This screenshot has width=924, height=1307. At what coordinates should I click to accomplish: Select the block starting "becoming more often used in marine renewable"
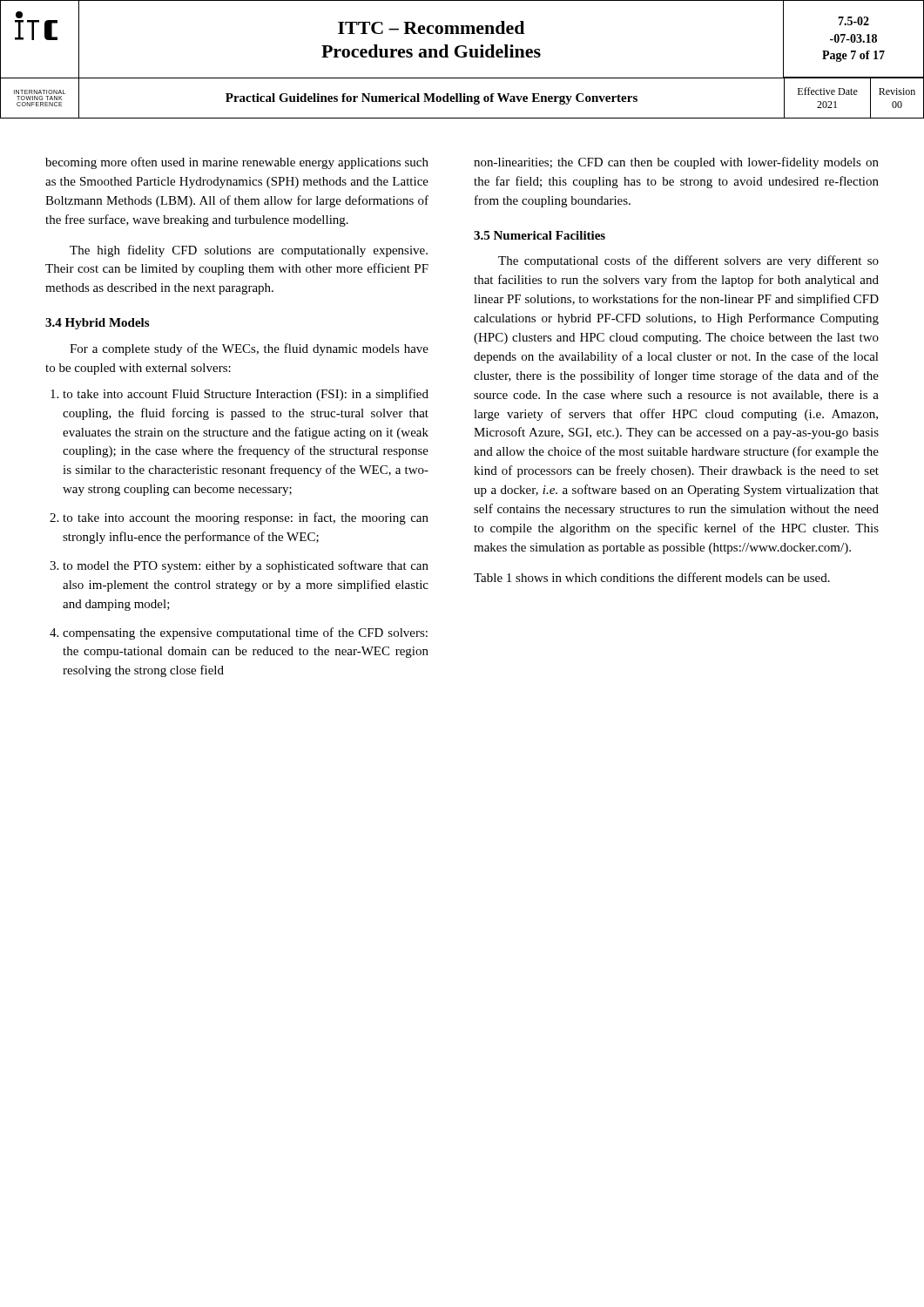point(237,191)
